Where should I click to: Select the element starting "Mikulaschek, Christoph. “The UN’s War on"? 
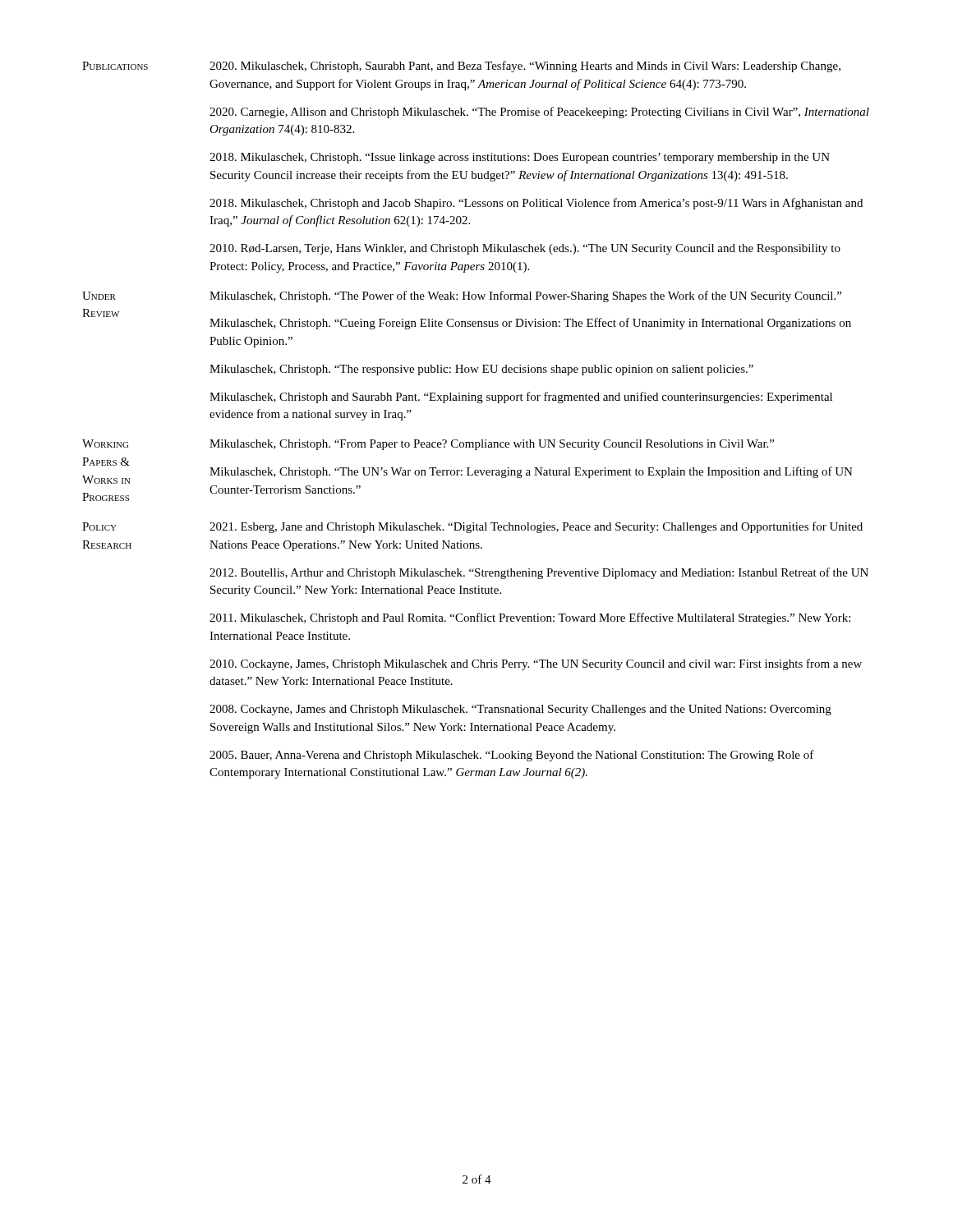tap(531, 480)
